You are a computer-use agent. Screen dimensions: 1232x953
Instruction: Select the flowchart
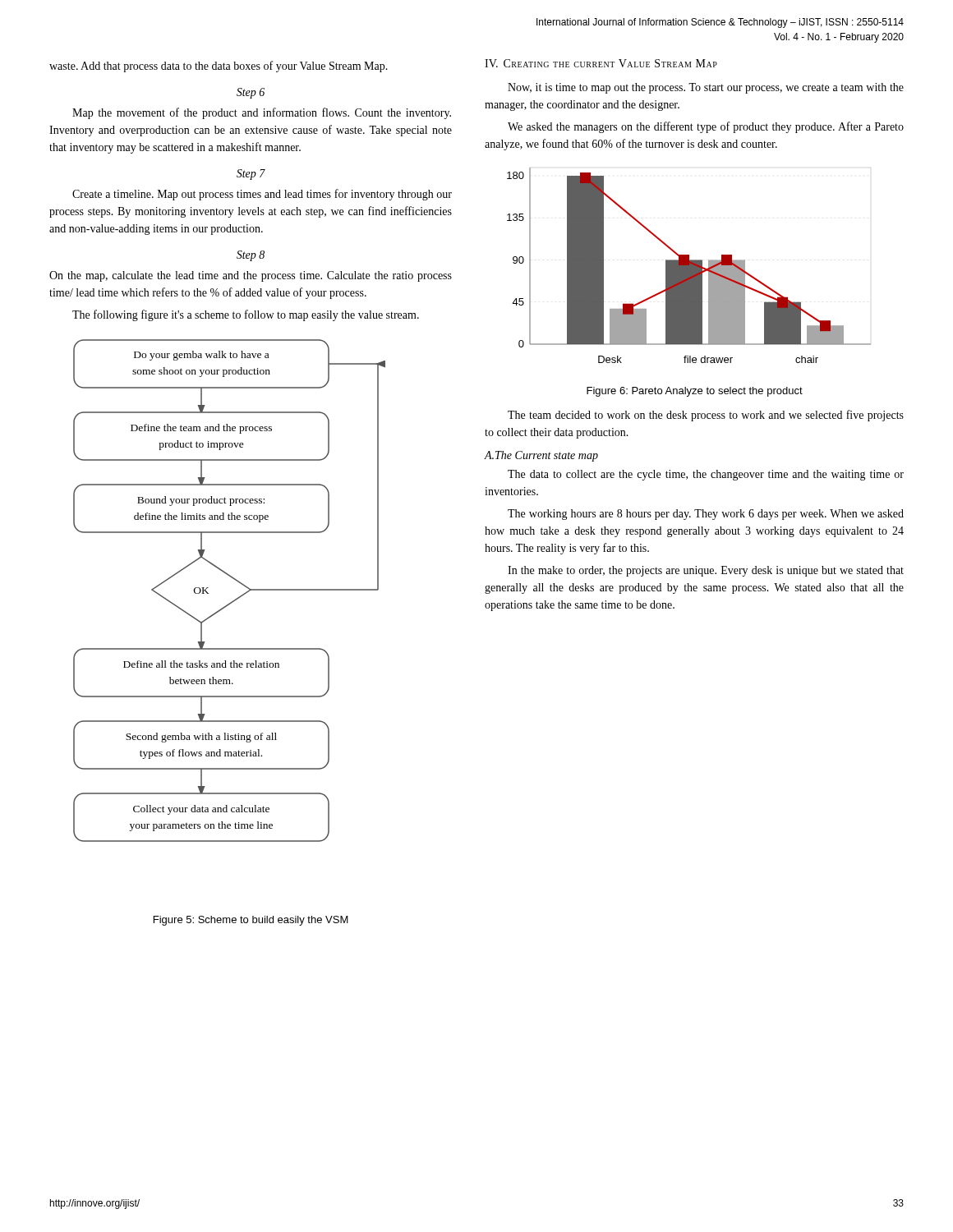click(238, 619)
